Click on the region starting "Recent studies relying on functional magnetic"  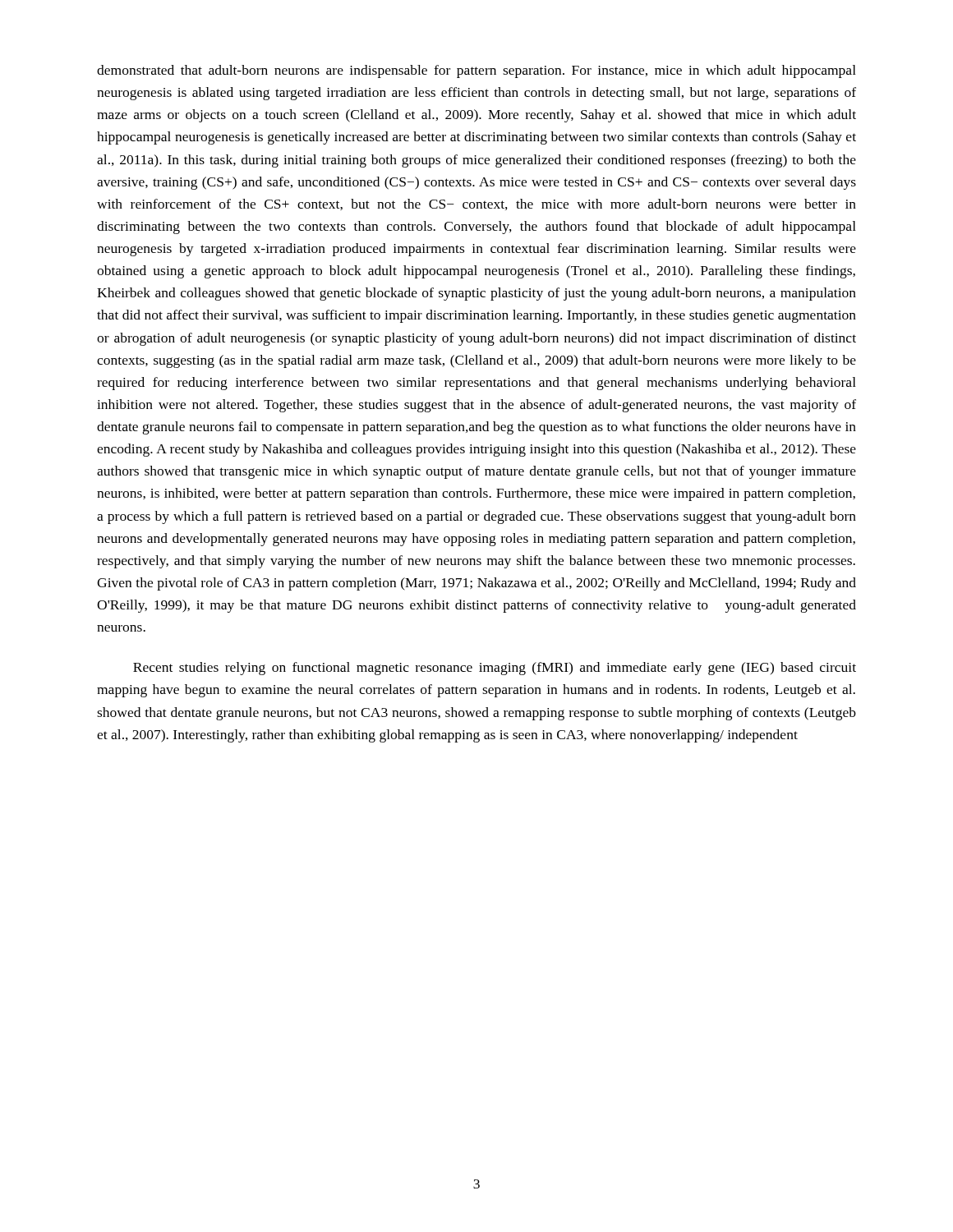tap(476, 701)
